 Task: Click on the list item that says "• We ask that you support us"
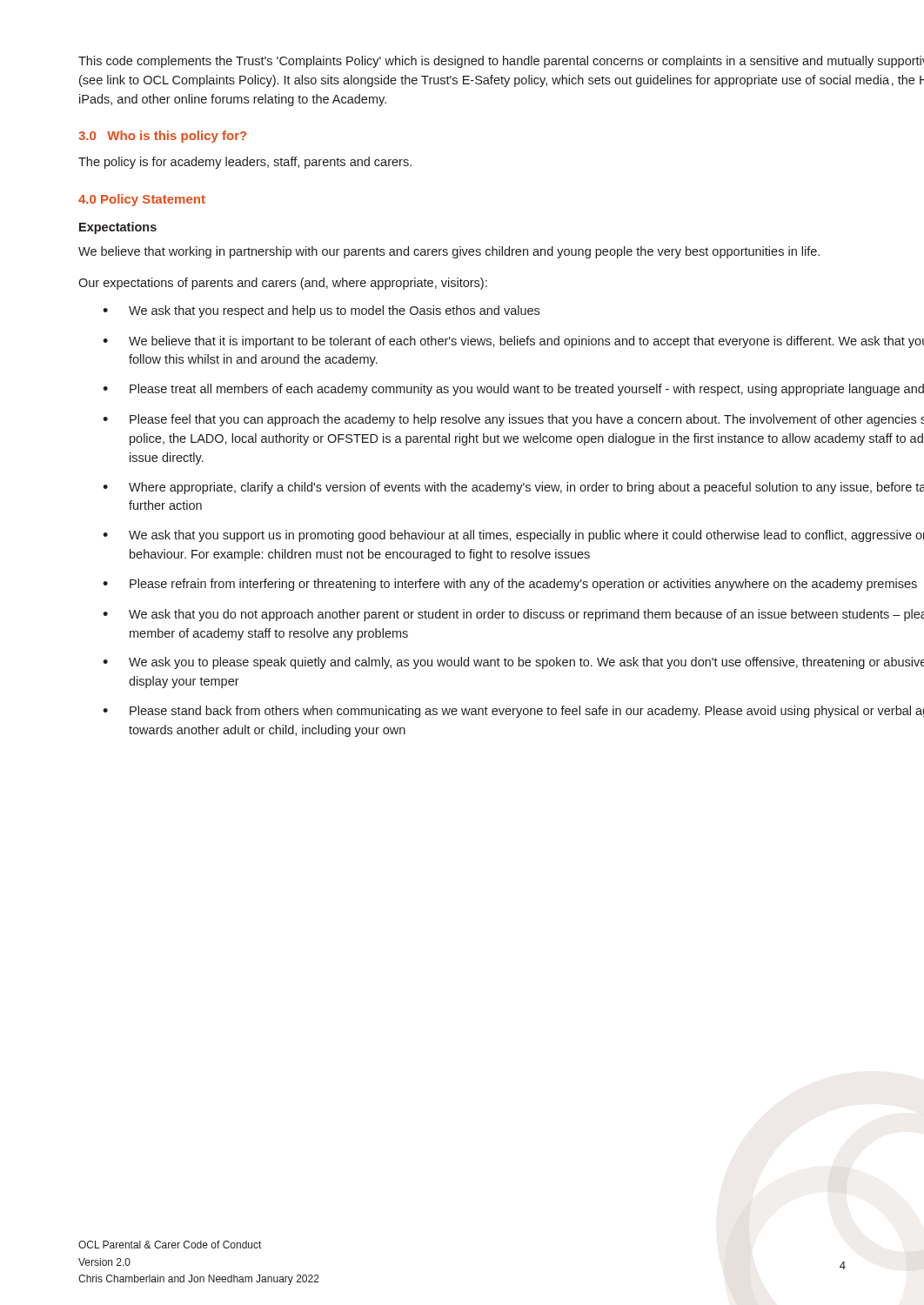[x=513, y=545]
